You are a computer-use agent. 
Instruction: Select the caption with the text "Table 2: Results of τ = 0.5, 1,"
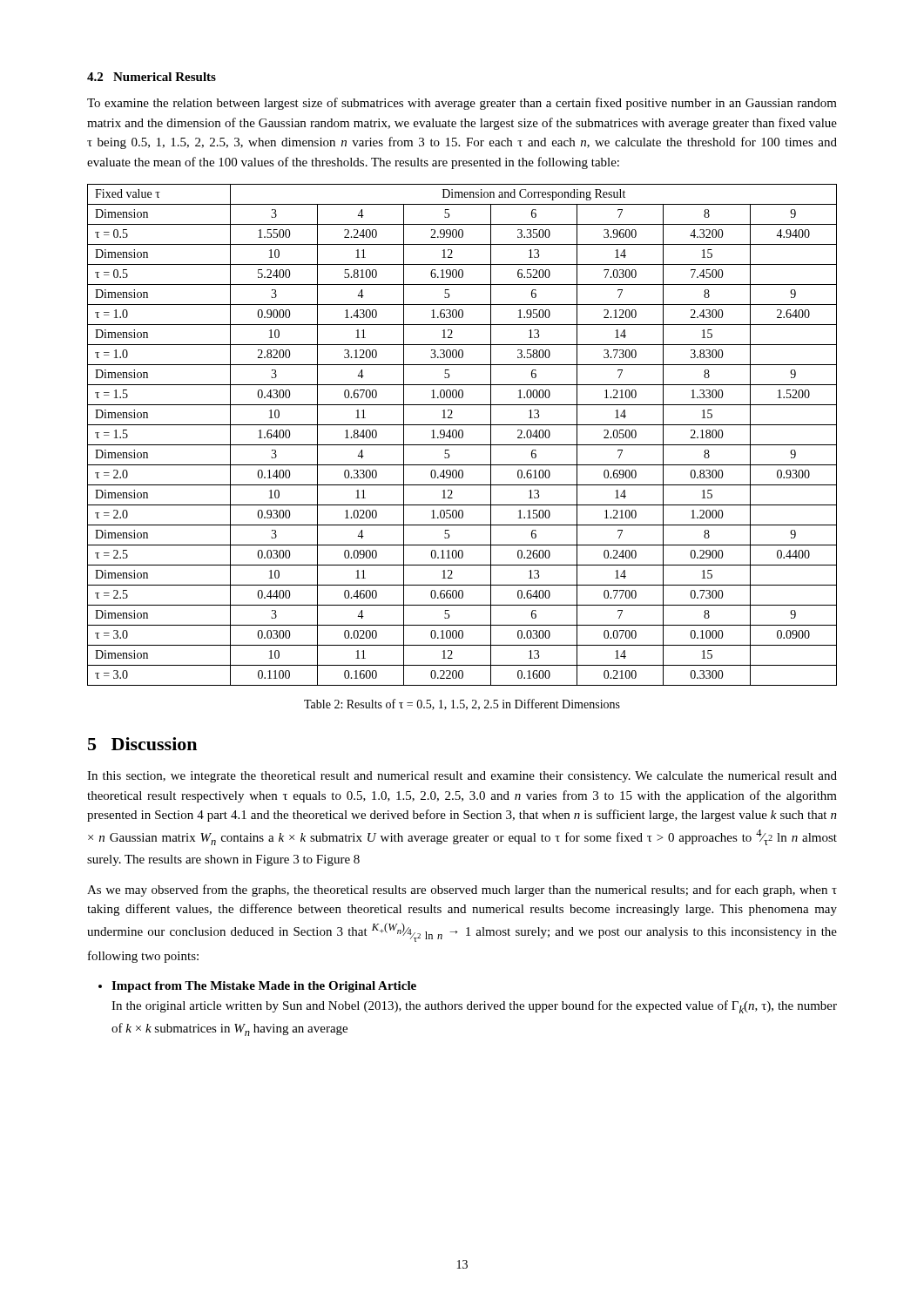462,704
